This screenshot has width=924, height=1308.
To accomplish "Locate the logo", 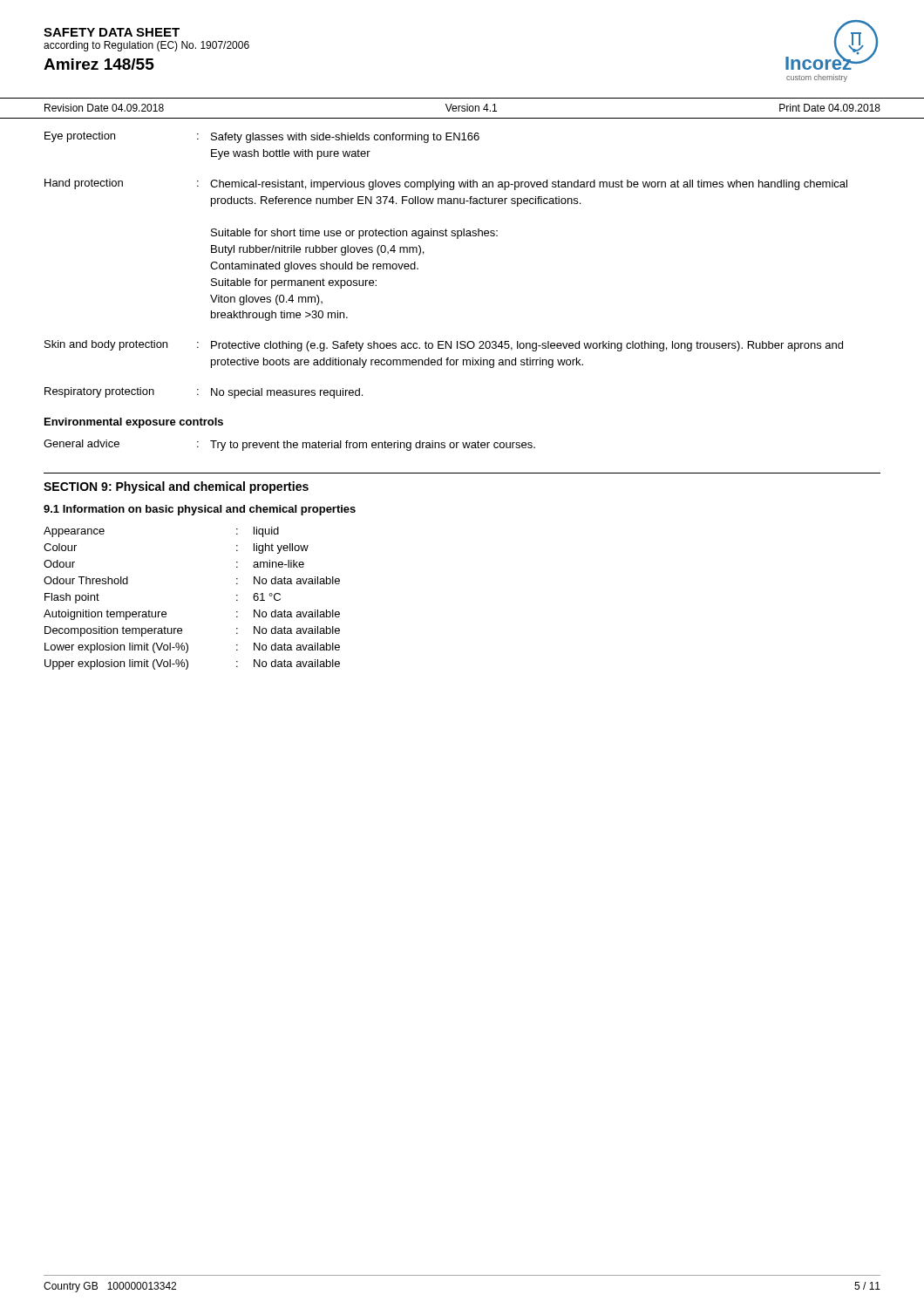I will click(832, 52).
